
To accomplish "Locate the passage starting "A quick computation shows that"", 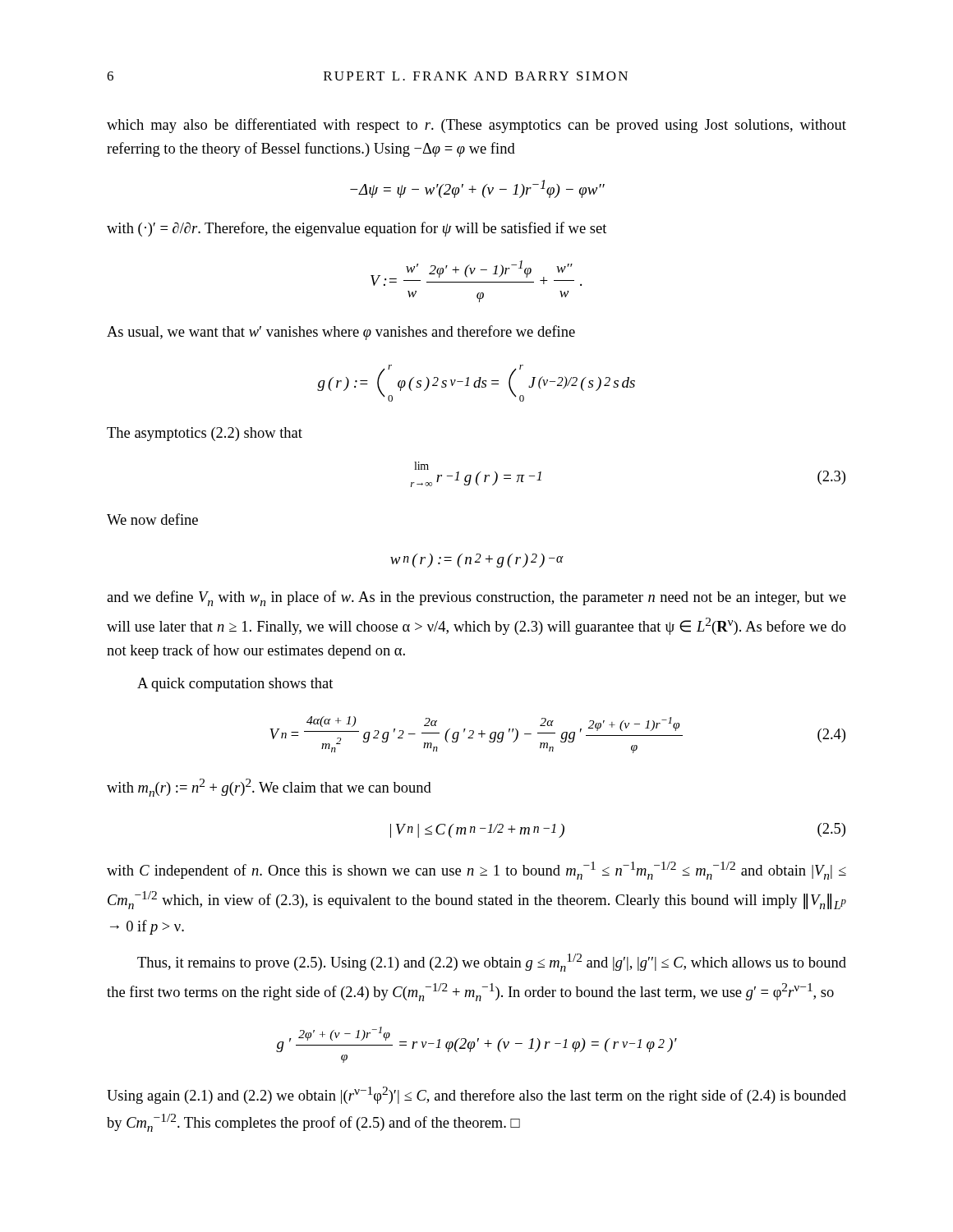I will pos(235,684).
